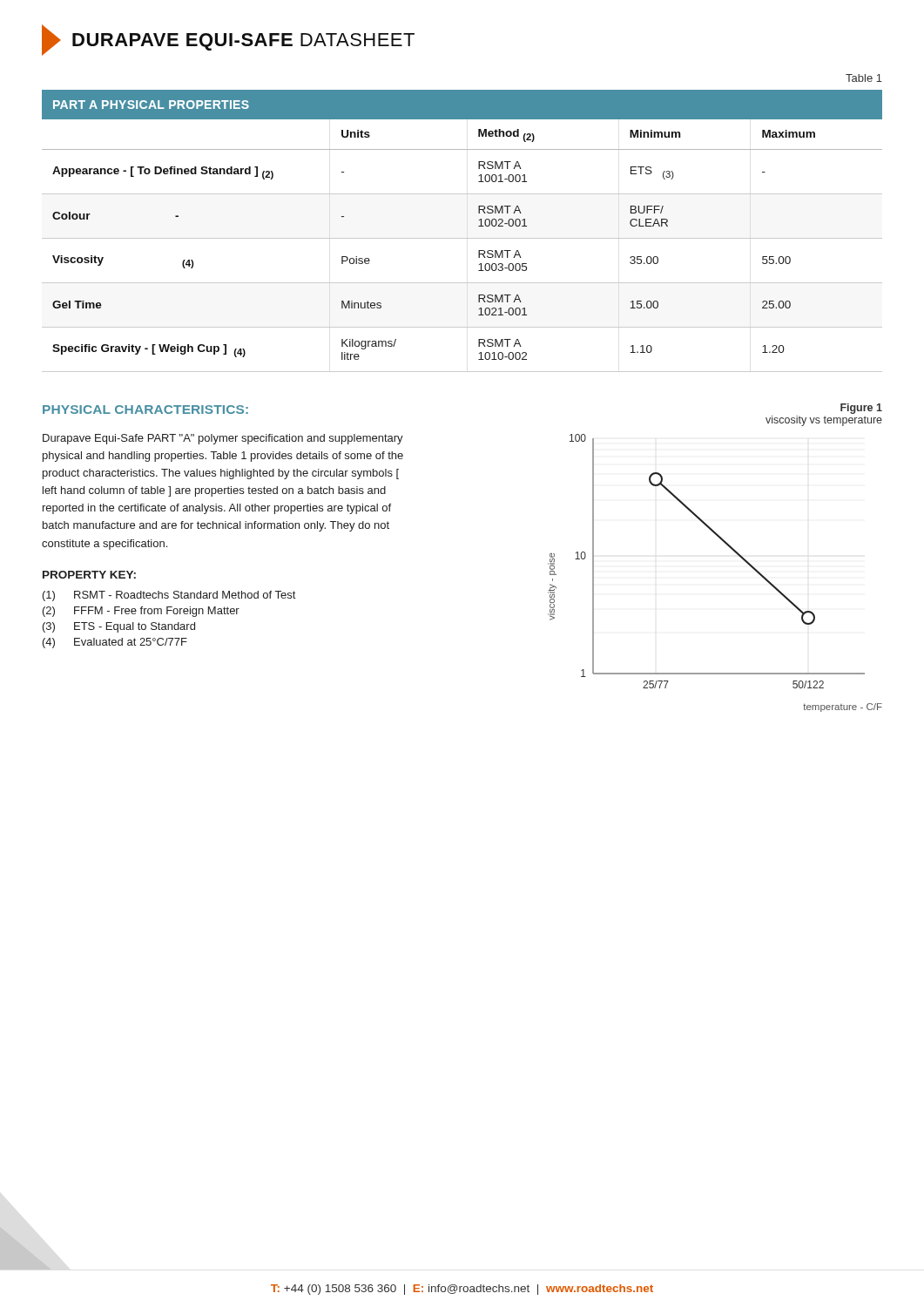Locate the section header with the text "PROPERTY KEY:"
Image resolution: width=924 pixels, height=1307 pixels.
click(x=89, y=574)
